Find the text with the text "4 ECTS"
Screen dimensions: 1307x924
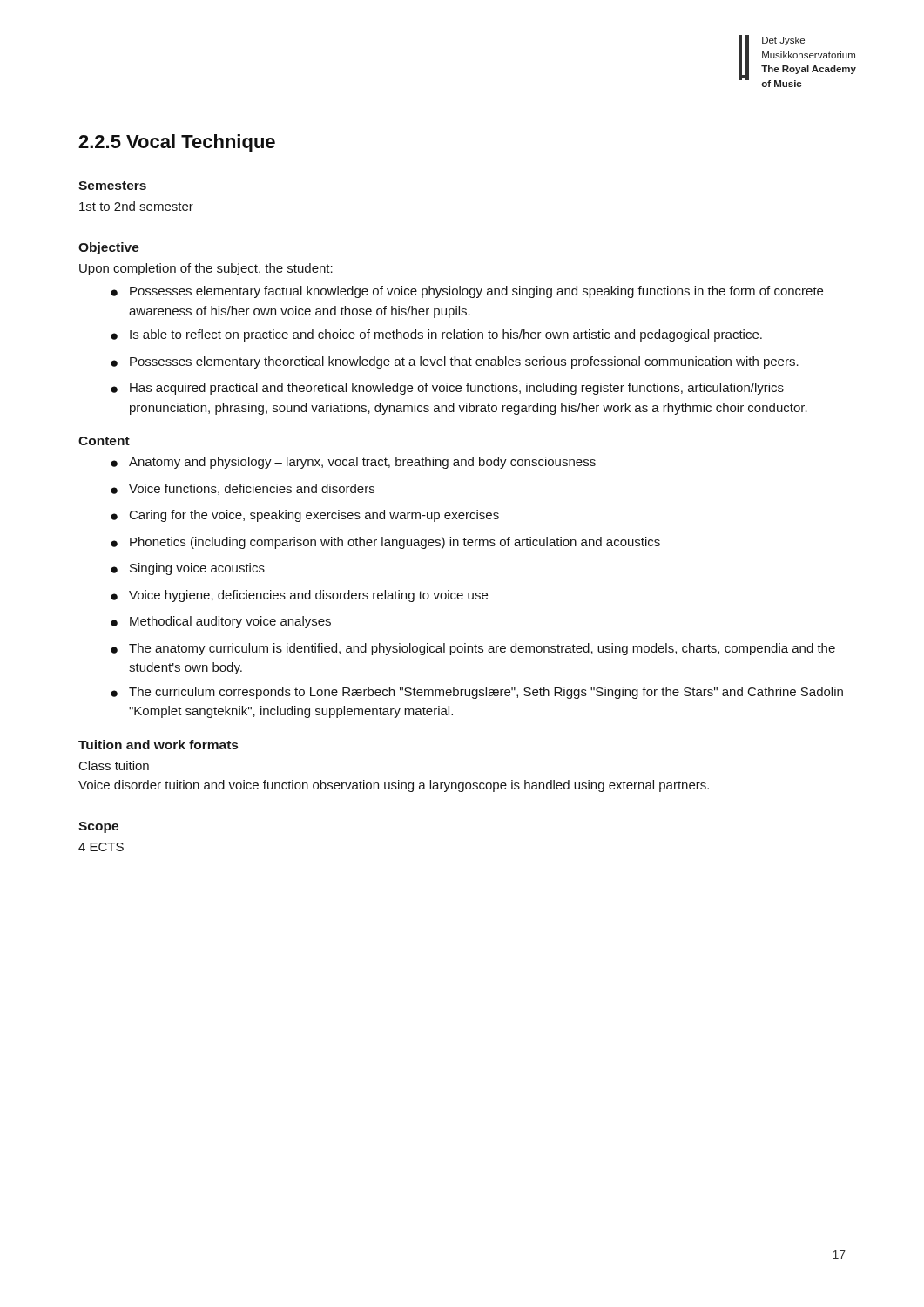coord(101,846)
